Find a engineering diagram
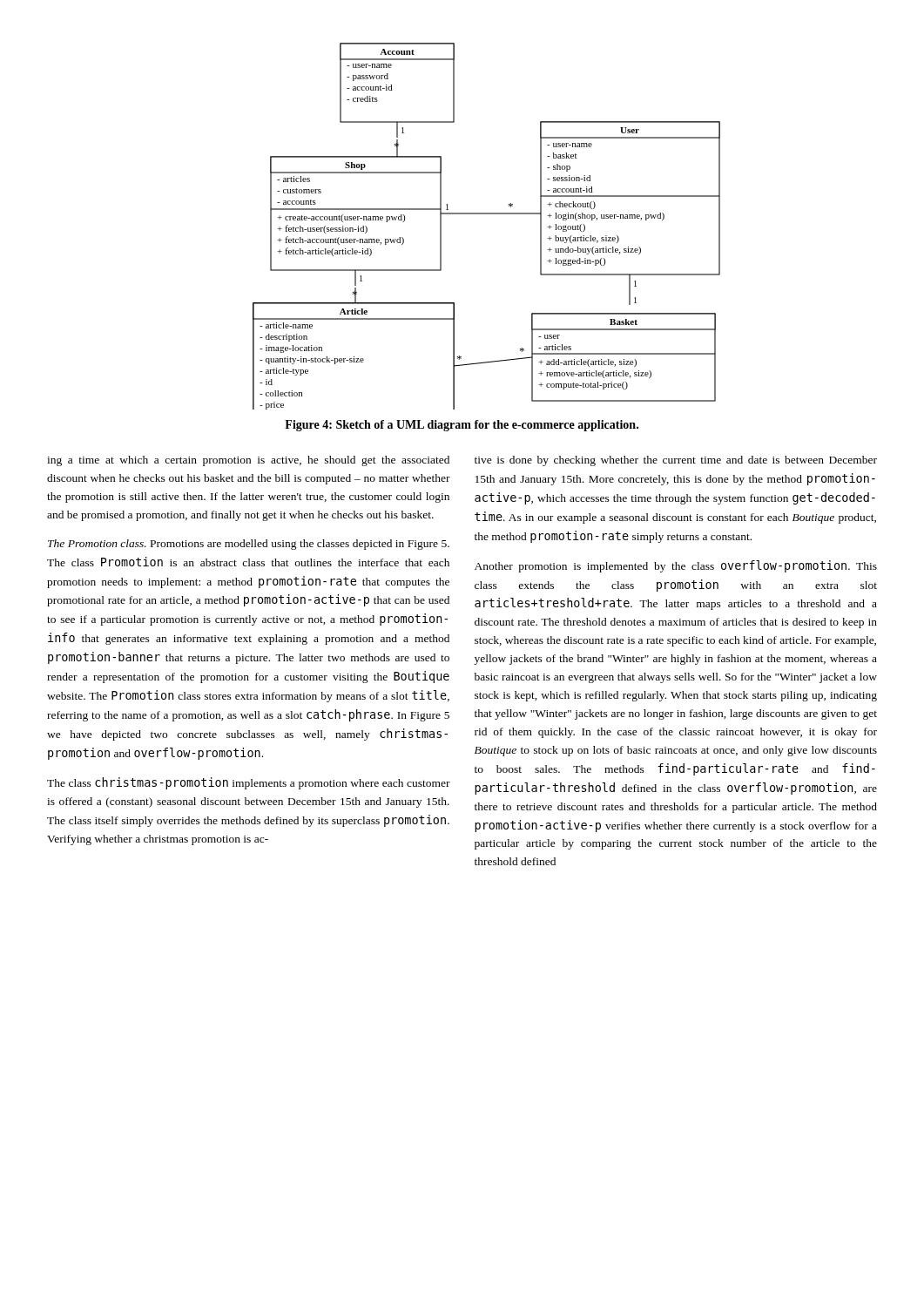 [x=462, y=209]
